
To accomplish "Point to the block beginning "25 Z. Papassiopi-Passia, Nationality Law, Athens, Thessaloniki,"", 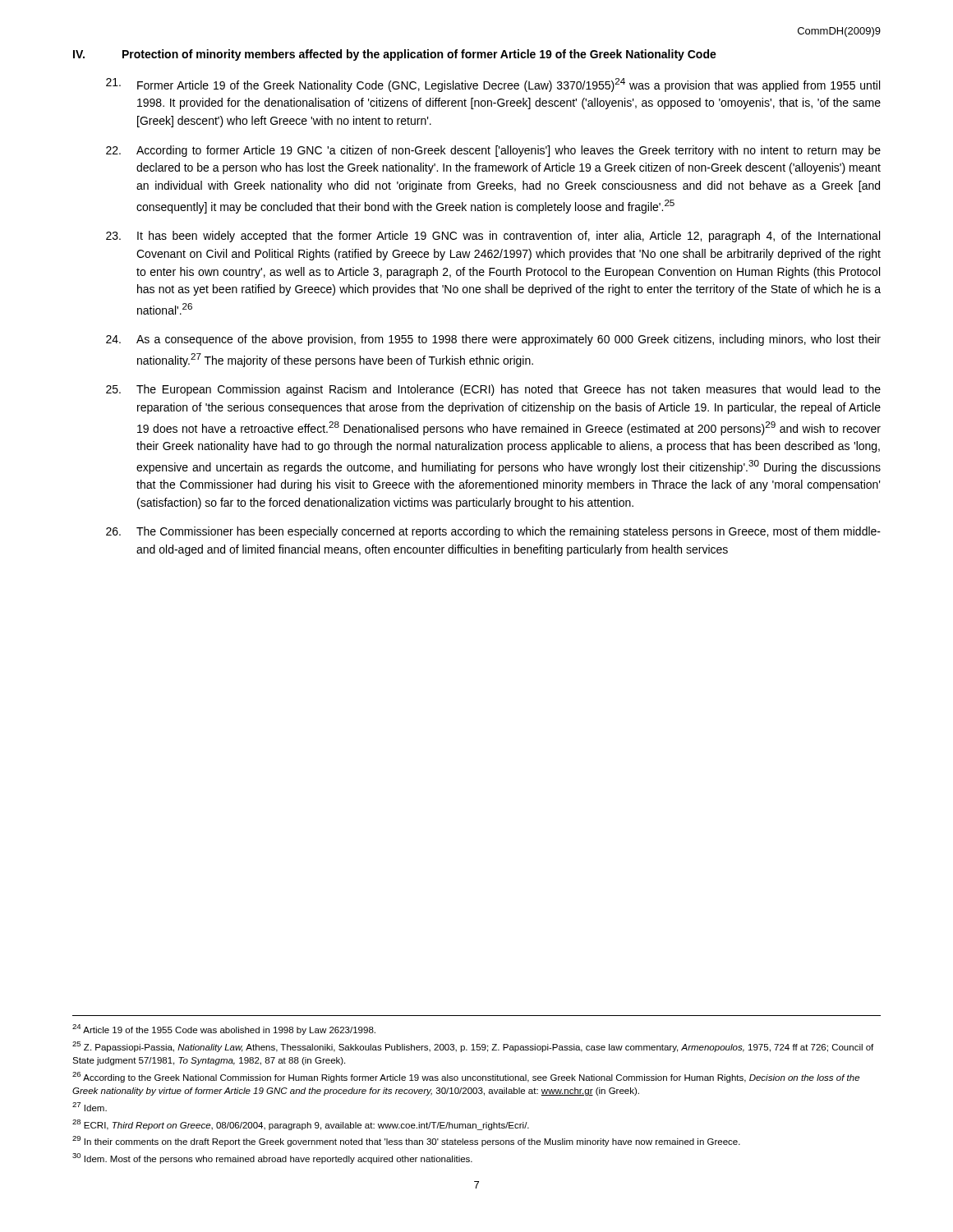I will coord(473,1052).
